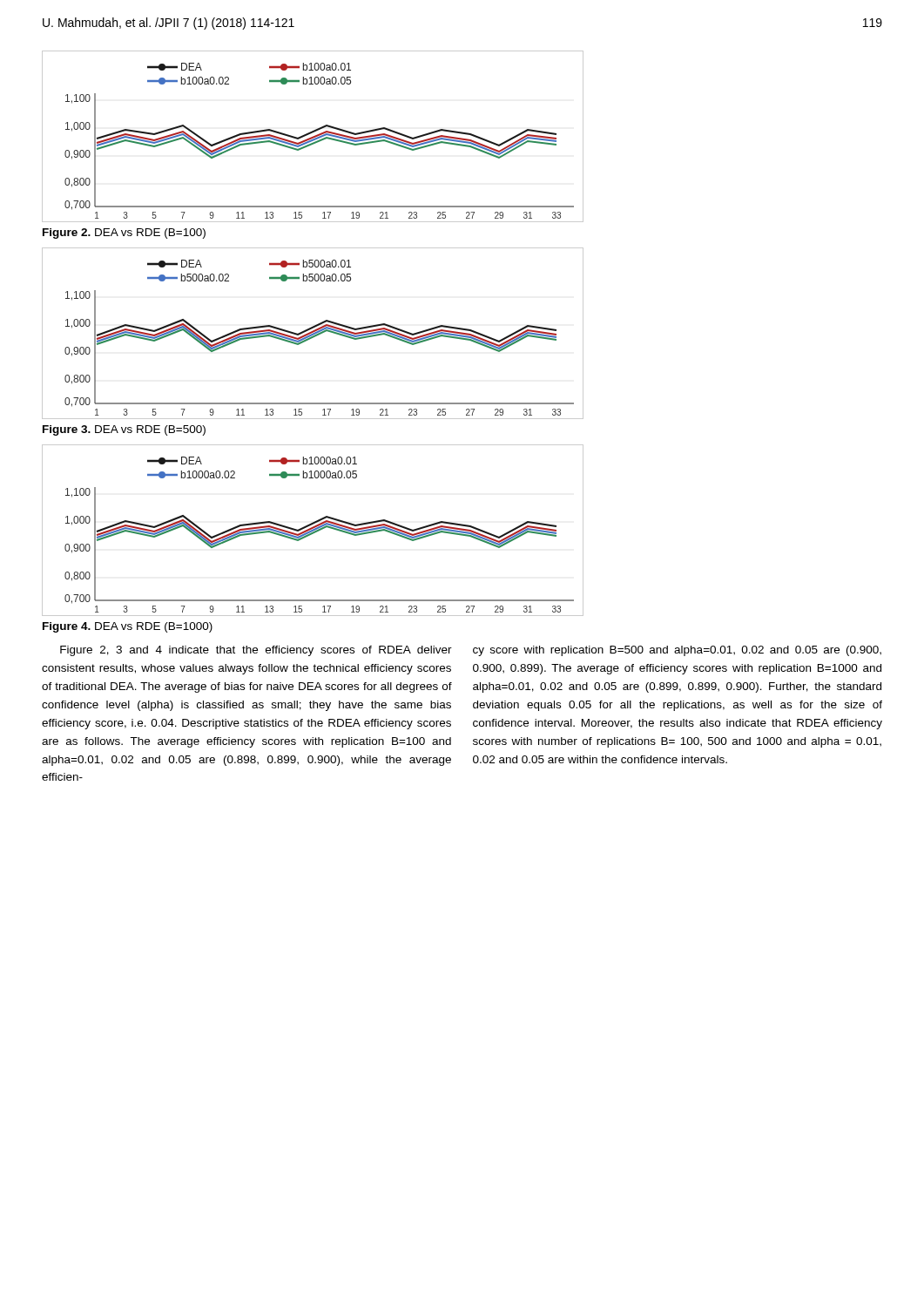Find the text starting "cy score with replication B=500 and alpha=0.01,"
Viewport: 924px width, 1307px height.
point(677,705)
